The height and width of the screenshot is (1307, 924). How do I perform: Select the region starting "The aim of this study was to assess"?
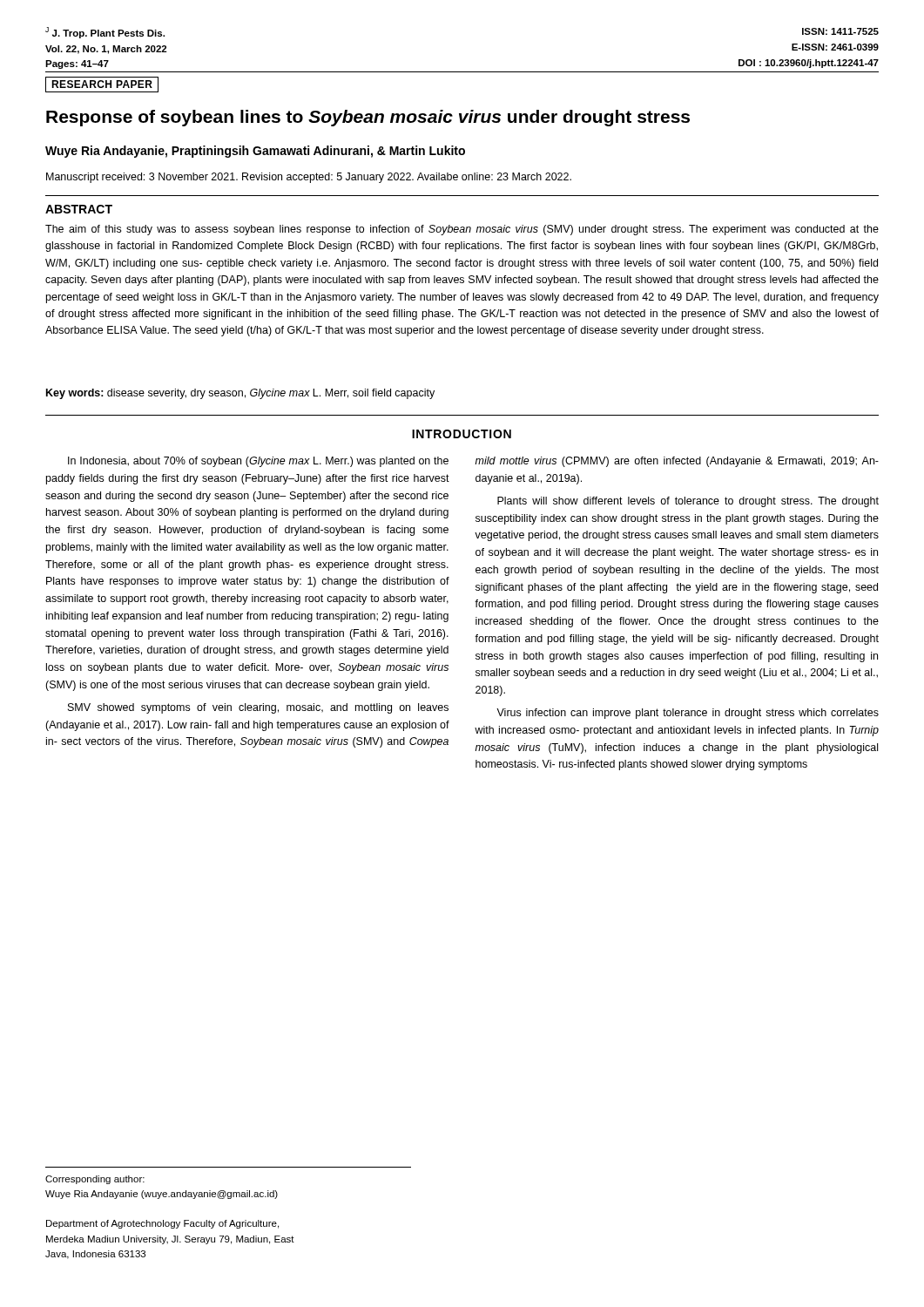(x=462, y=280)
